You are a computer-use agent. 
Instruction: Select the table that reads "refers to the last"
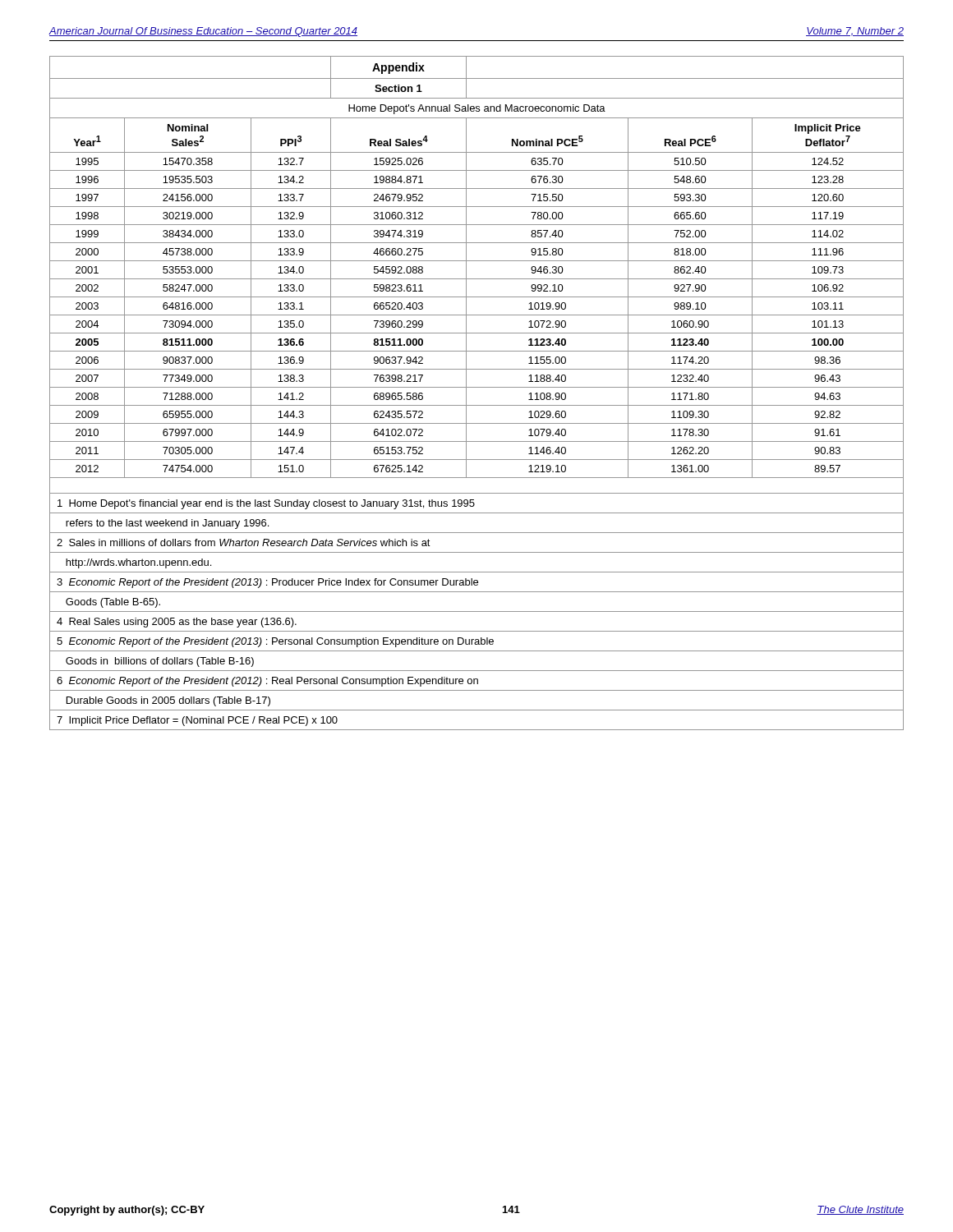coord(476,393)
